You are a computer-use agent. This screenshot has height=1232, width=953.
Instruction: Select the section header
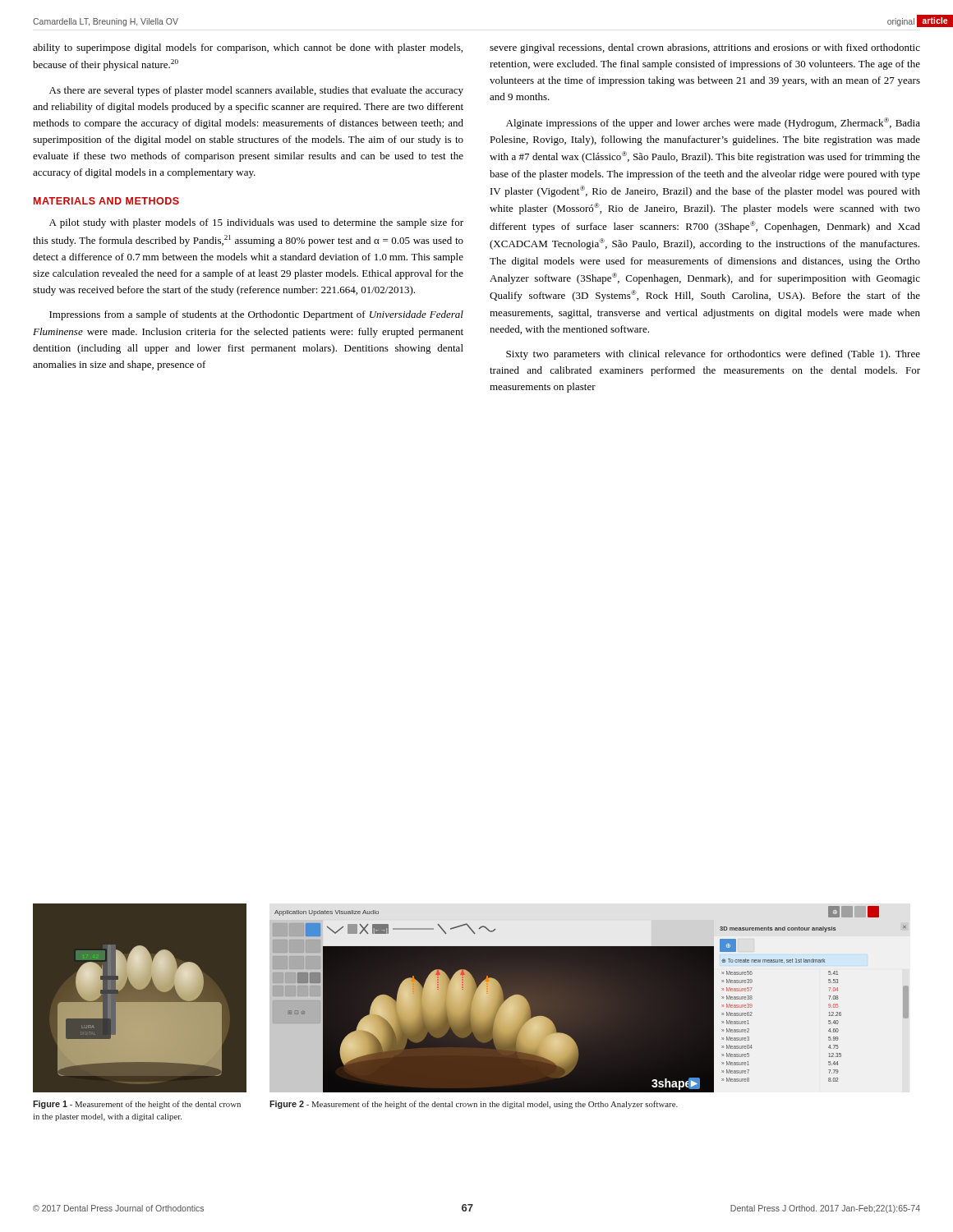tap(106, 202)
